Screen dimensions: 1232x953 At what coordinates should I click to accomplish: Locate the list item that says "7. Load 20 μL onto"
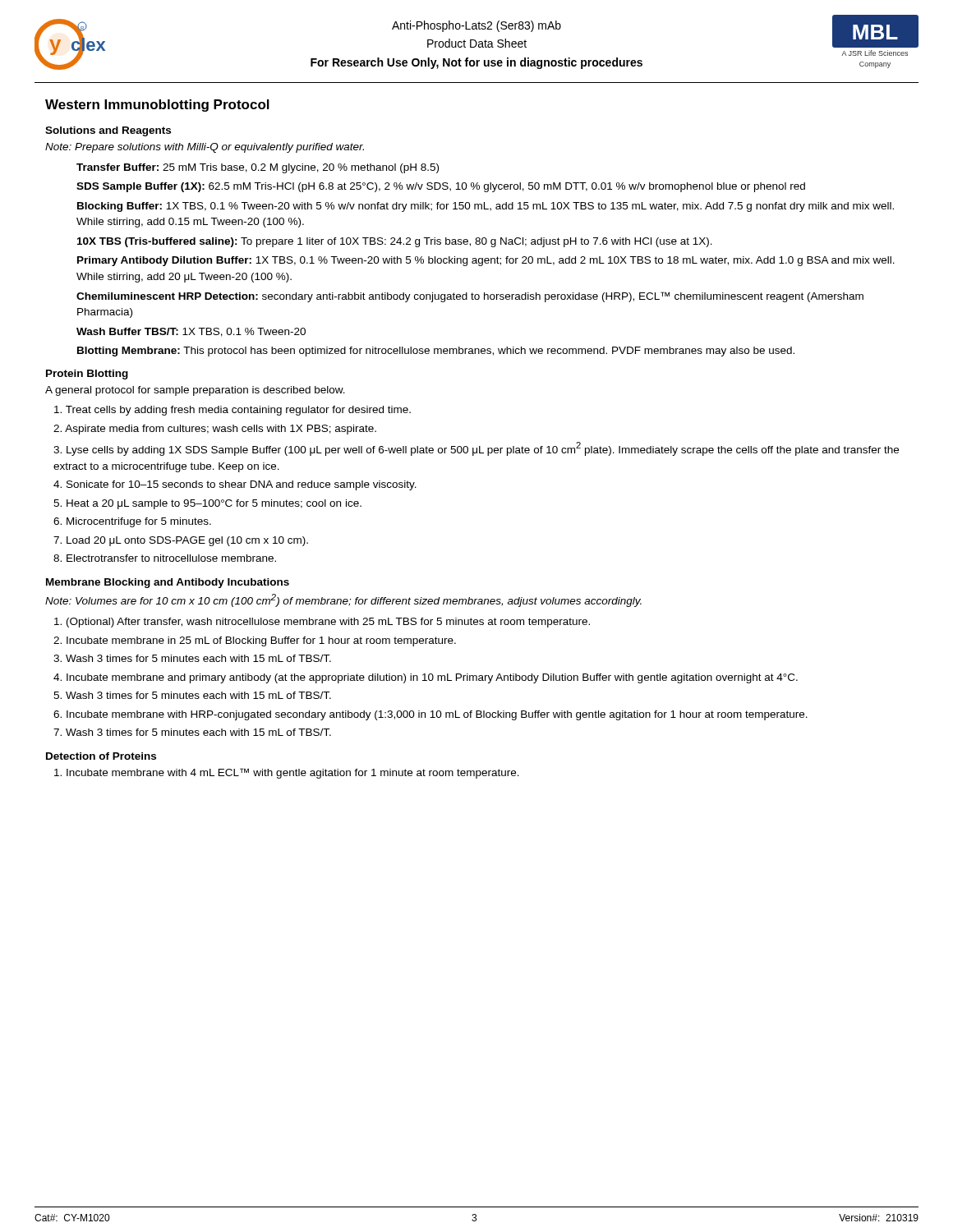click(x=181, y=540)
